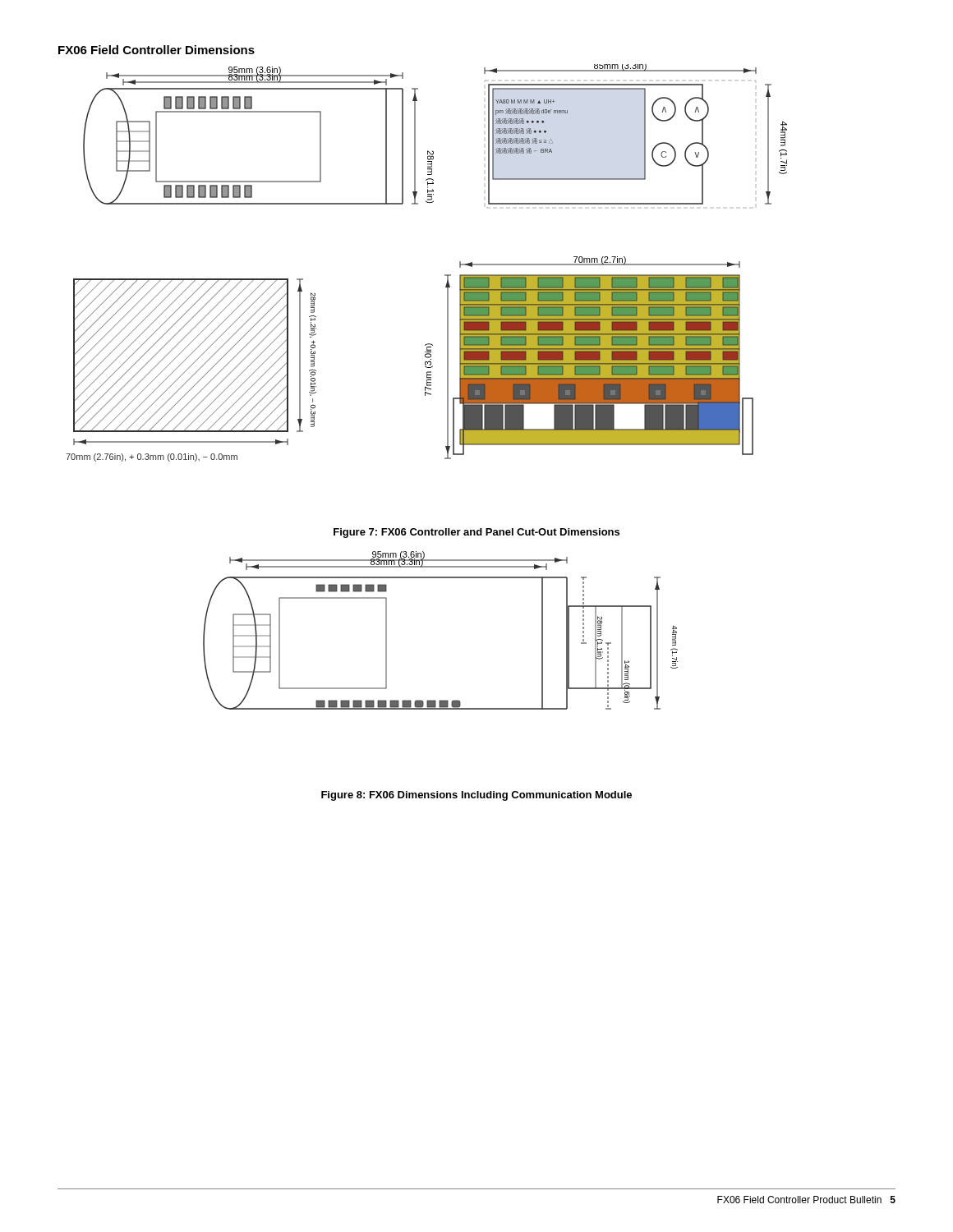Locate the section header containing "FX06 Field Controller Dimensions"

pos(156,50)
